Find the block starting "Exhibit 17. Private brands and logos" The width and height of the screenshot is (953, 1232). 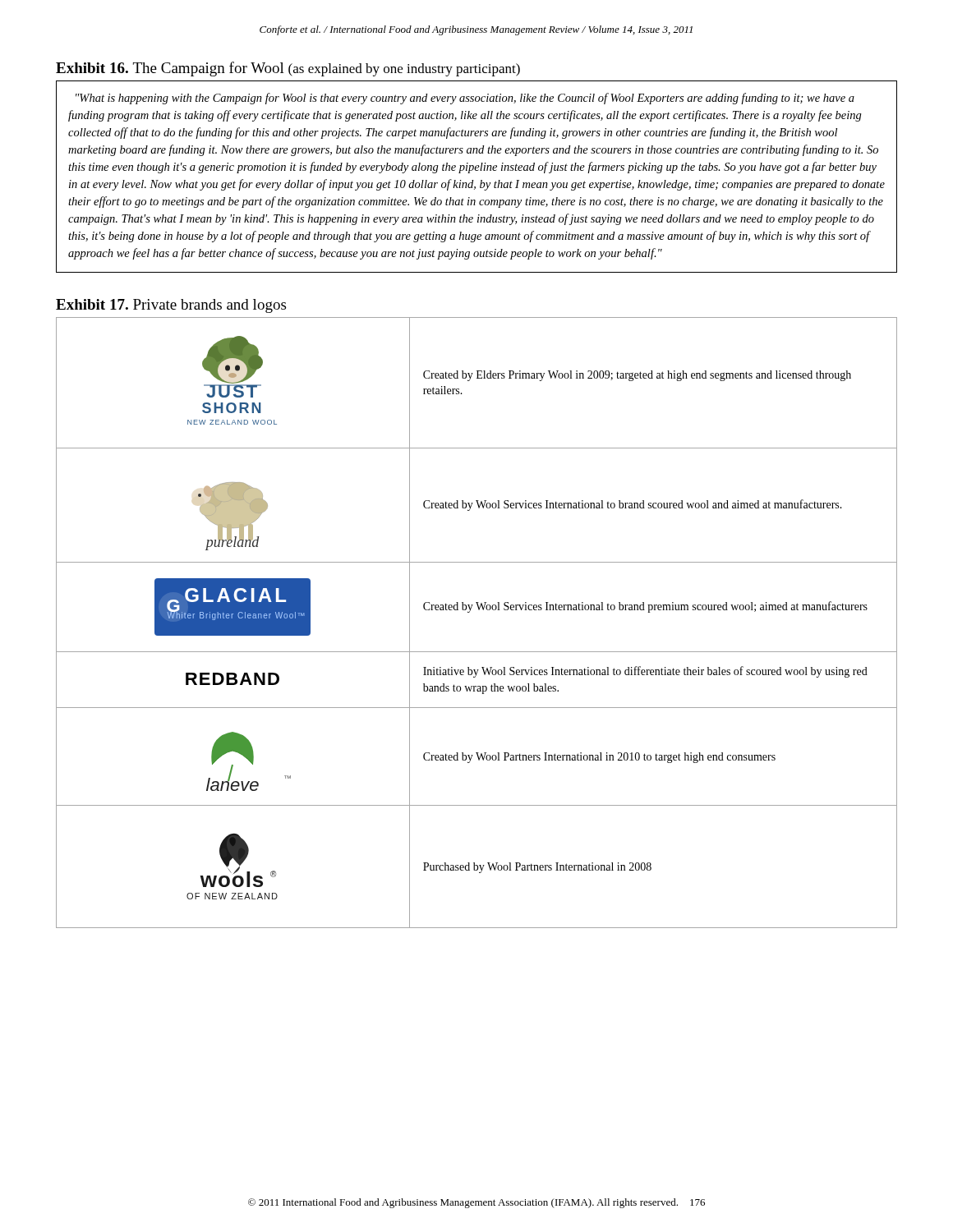pos(171,304)
